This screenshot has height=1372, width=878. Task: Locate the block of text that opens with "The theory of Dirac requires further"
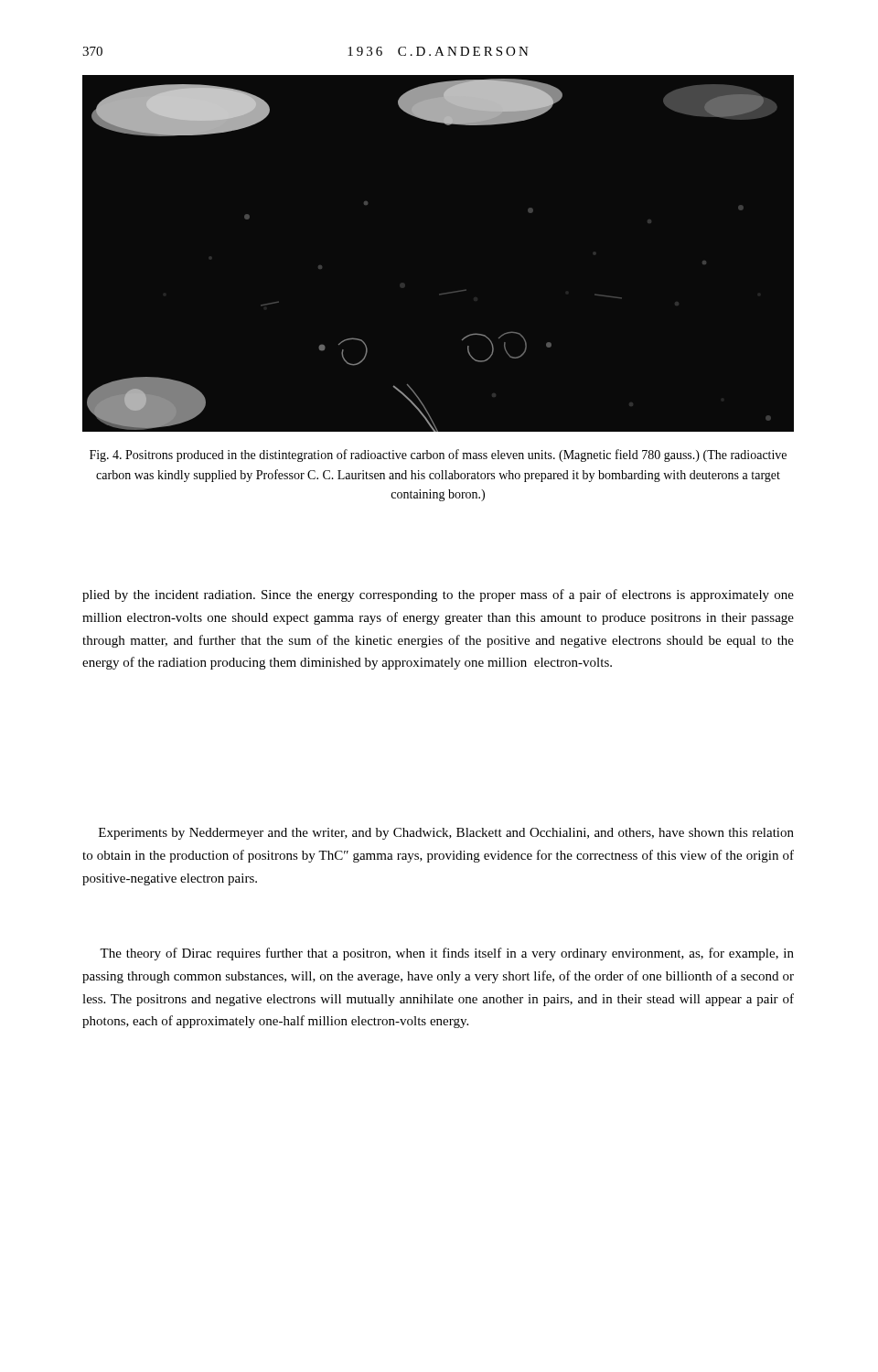[x=438, y=987]
